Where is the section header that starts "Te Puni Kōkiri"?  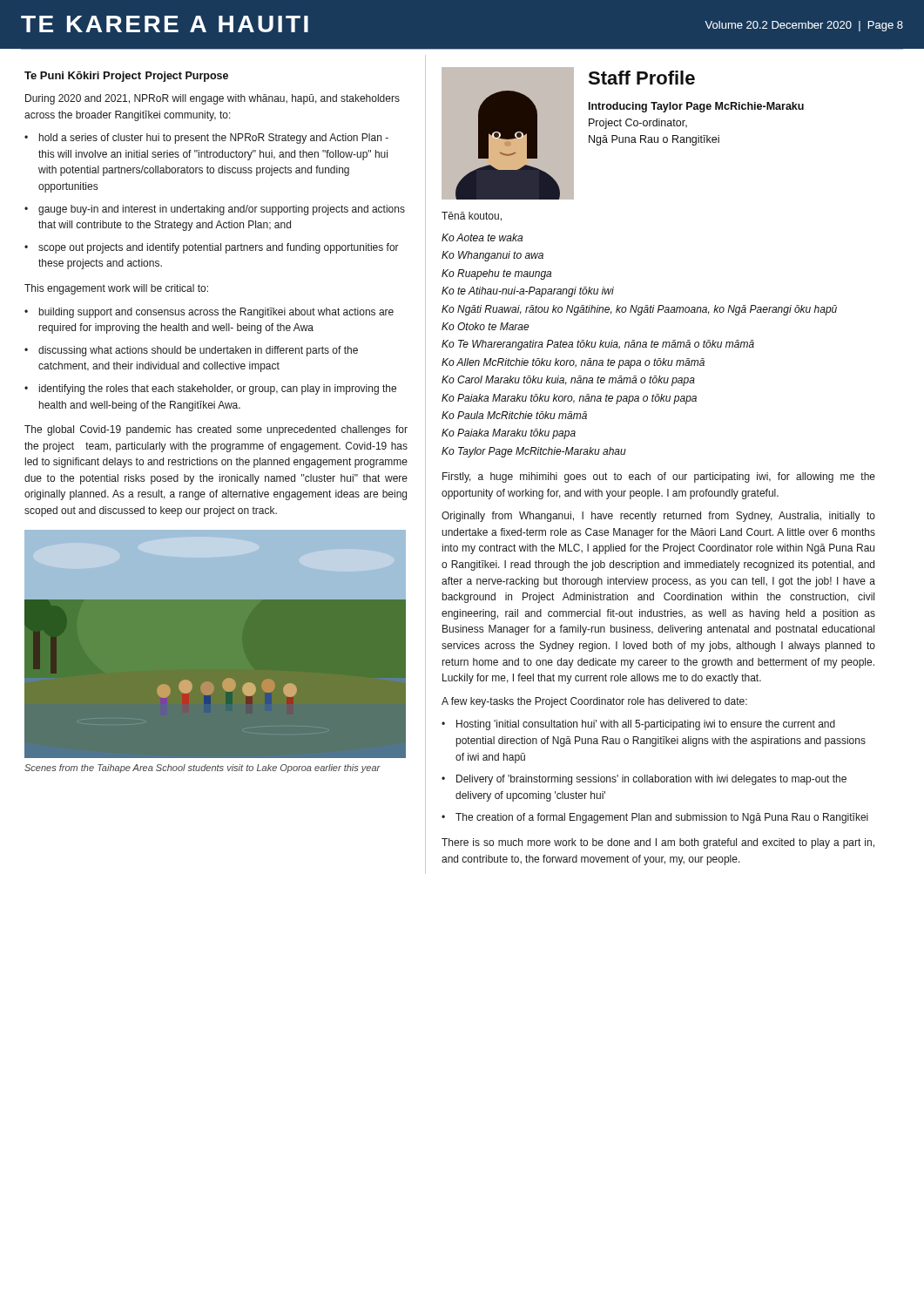(83, 75)
